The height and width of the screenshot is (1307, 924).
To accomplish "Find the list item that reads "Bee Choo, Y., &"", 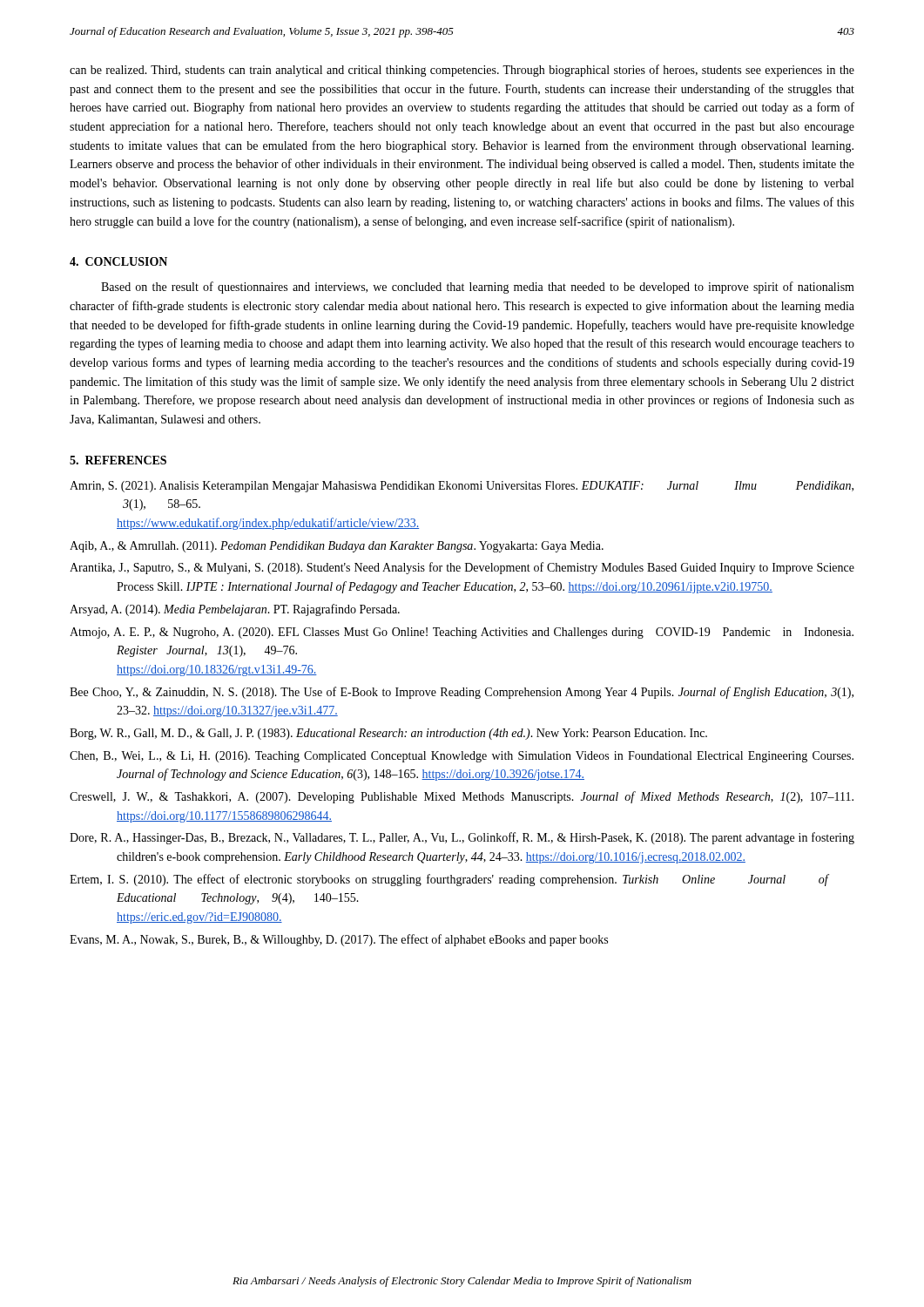I will (x=462, y=701).
